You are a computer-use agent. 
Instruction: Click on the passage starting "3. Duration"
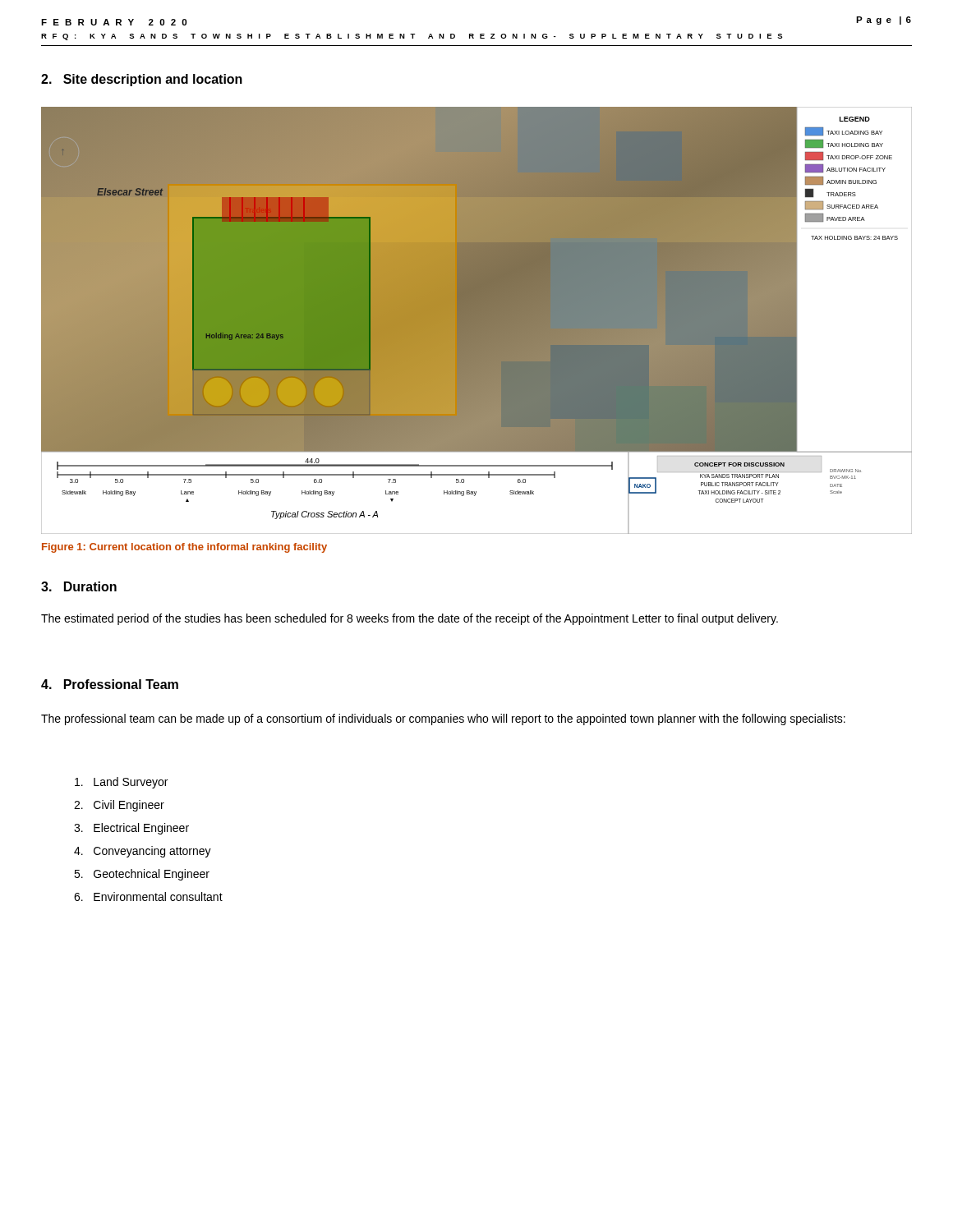coord(79,587)
